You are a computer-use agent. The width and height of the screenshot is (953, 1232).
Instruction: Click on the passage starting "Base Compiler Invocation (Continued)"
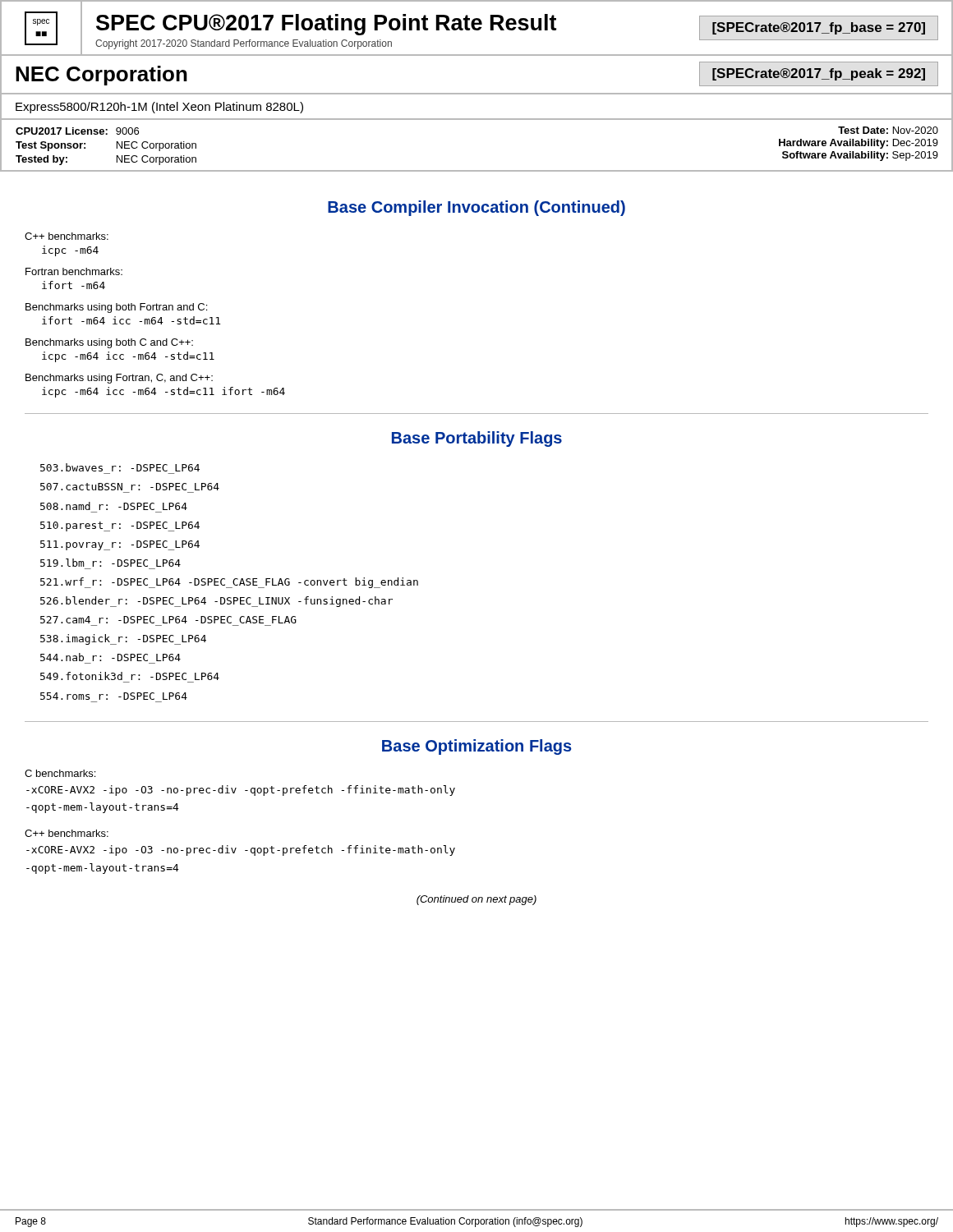coord(476,207)
